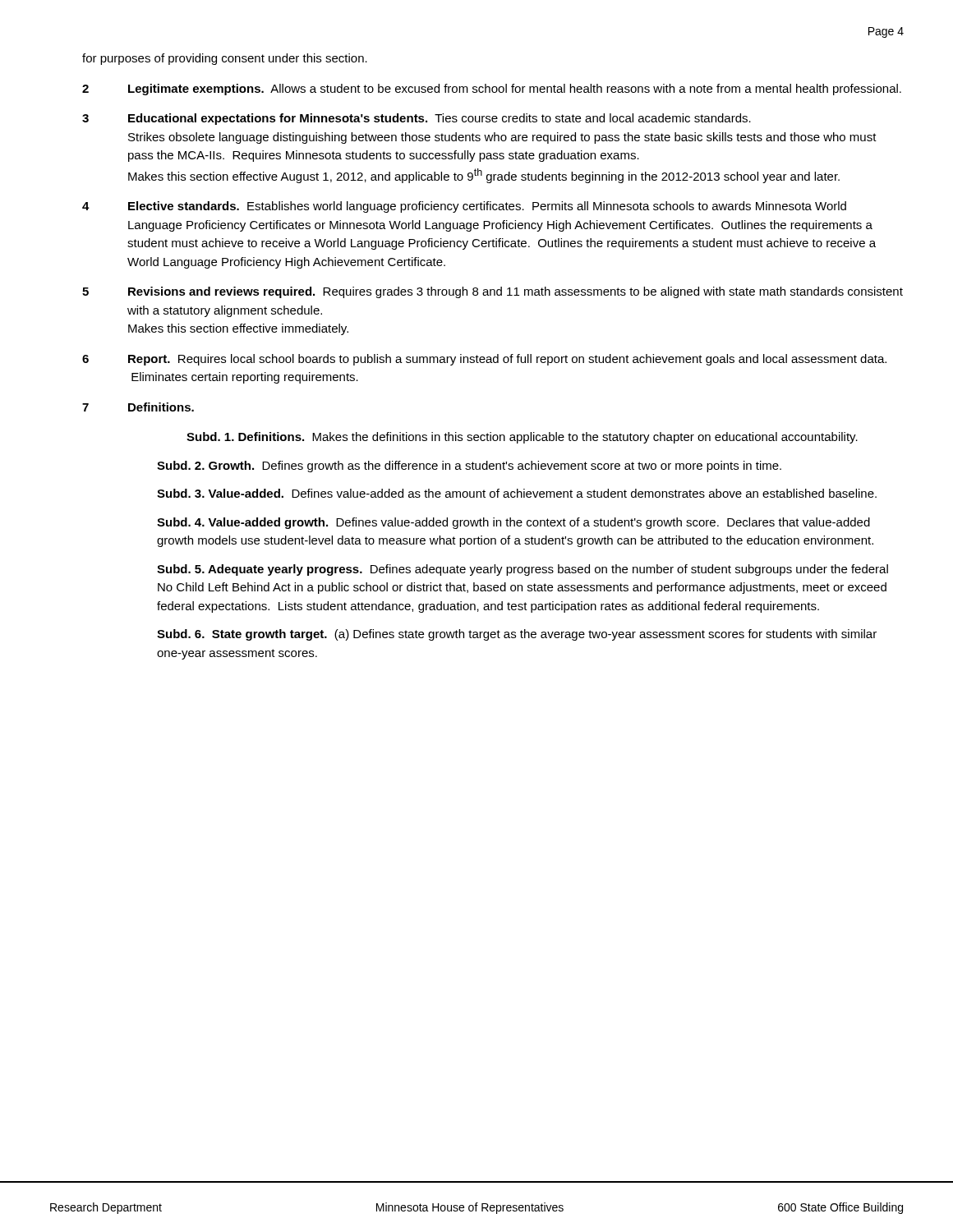Image resolution: width=953 pixels, height=1232 pixels.
Task: Click on the text block that says "Subd. 1. Definitions."
Action: pyautogui.click(x=516, y=437)
